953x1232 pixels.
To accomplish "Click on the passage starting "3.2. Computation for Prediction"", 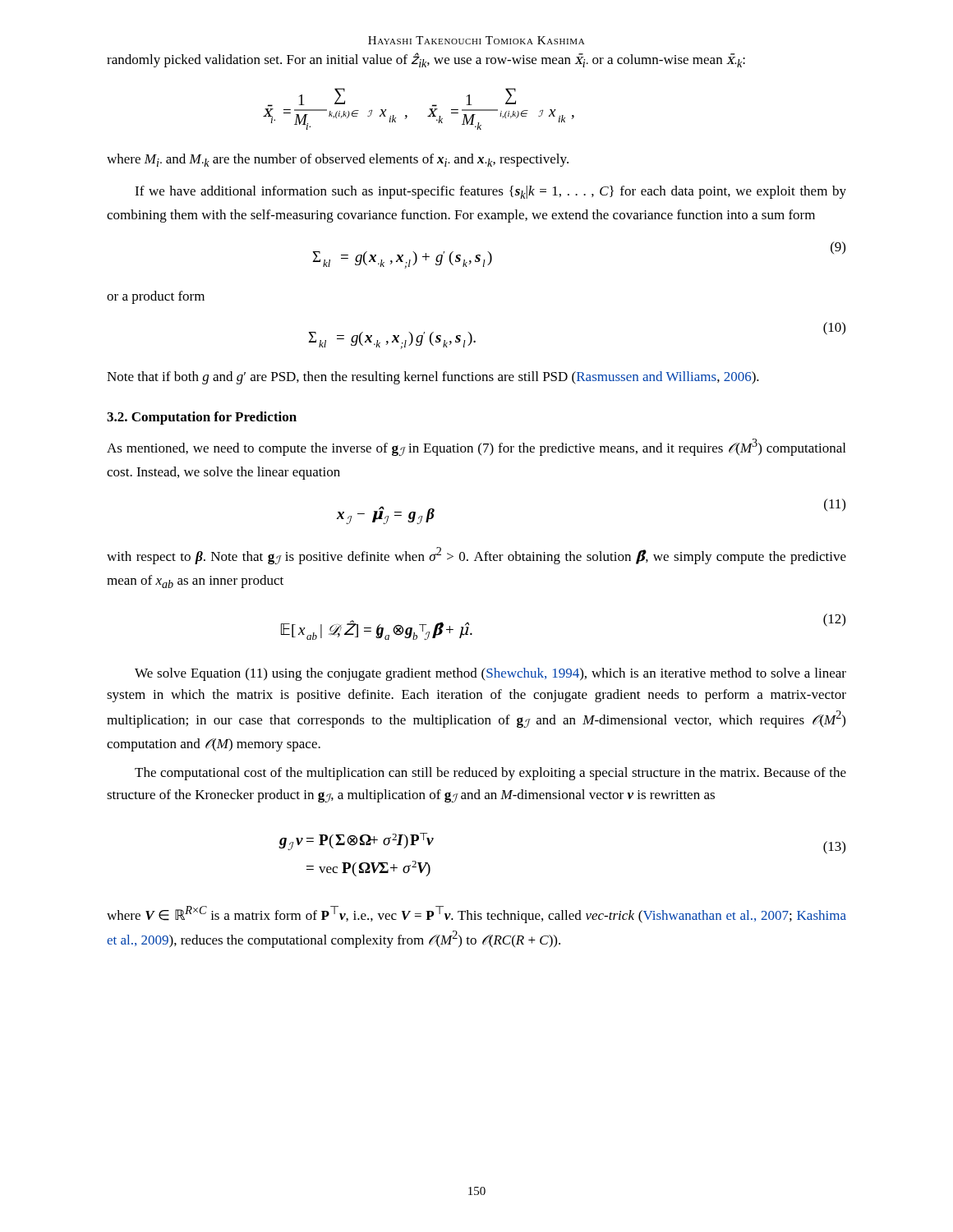I will 202,416.
